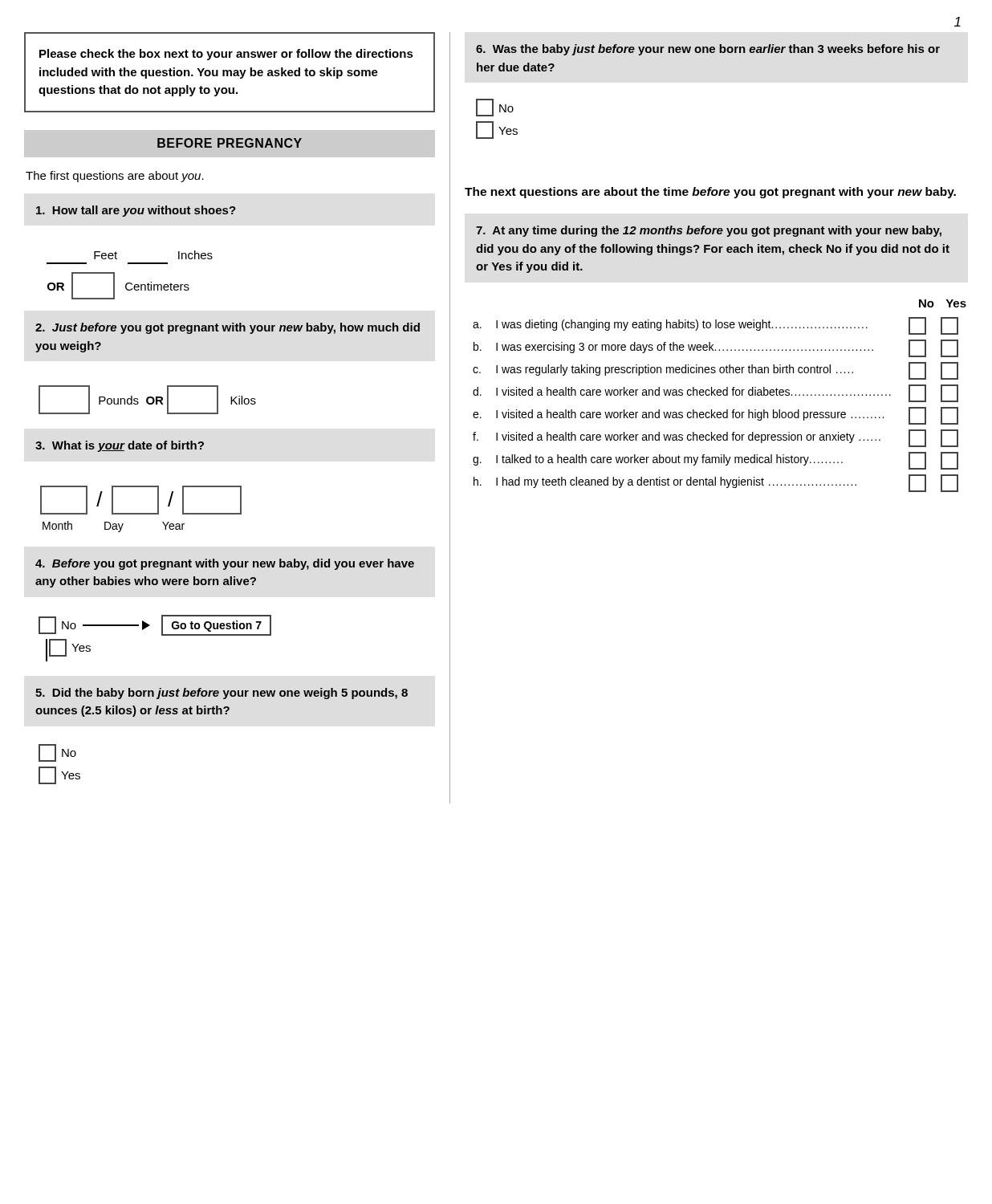This screenshot has width=992, height=1204.
Task: Point to "BEFORE PREGNANCY"
Action: coord(230,143)
